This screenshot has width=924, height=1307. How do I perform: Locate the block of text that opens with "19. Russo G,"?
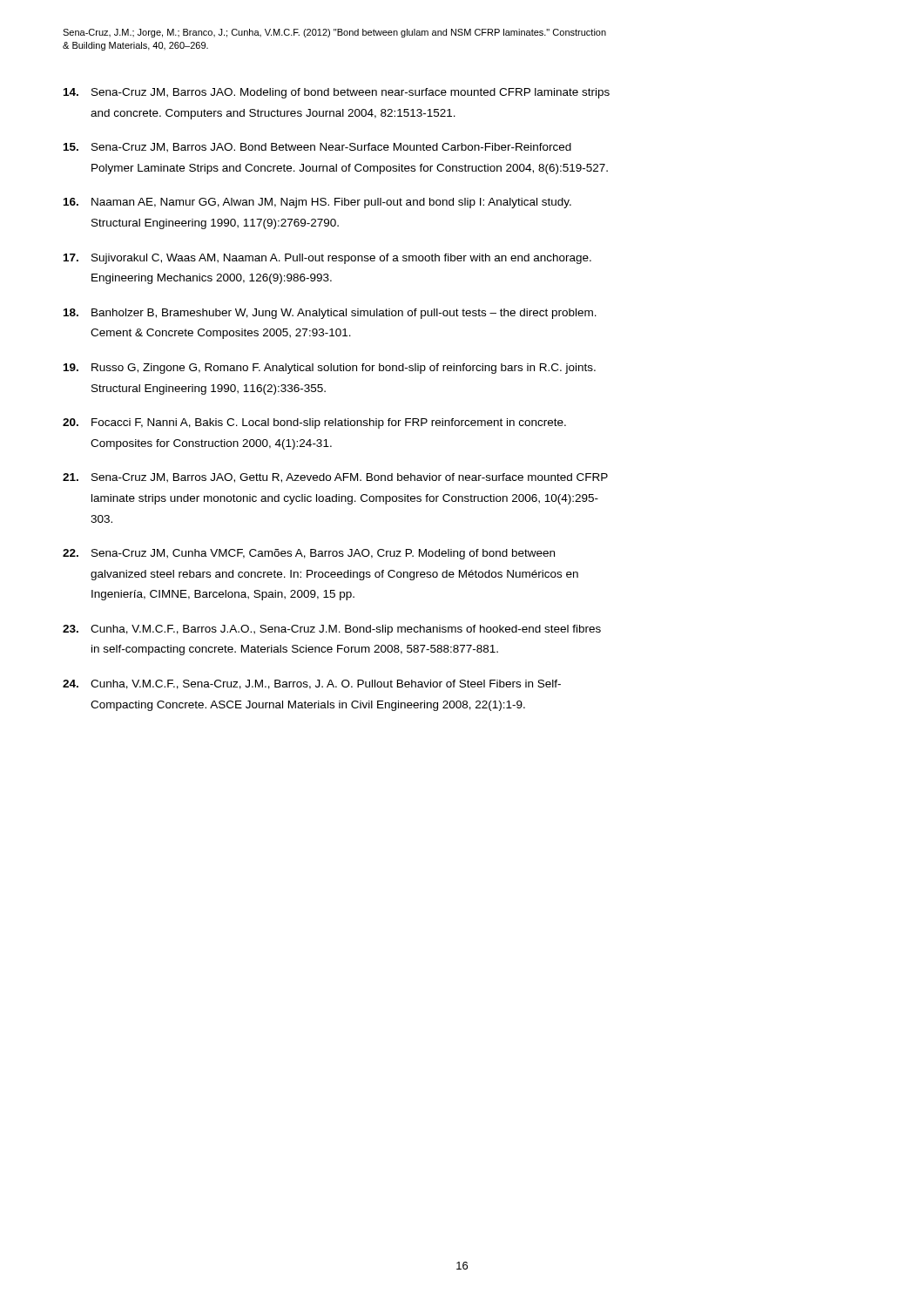coord(462,378)
